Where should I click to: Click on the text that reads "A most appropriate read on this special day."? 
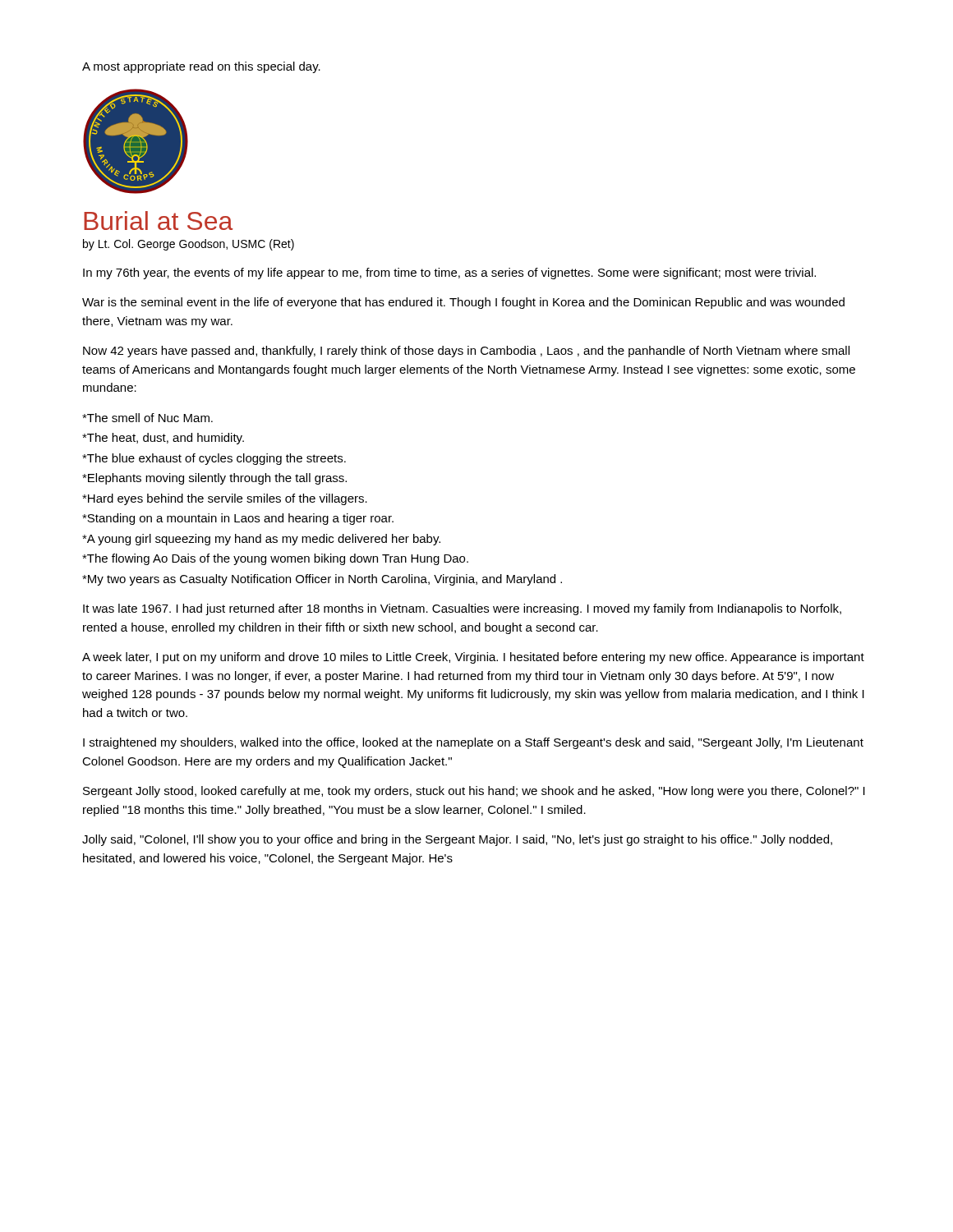pos(202,66)
